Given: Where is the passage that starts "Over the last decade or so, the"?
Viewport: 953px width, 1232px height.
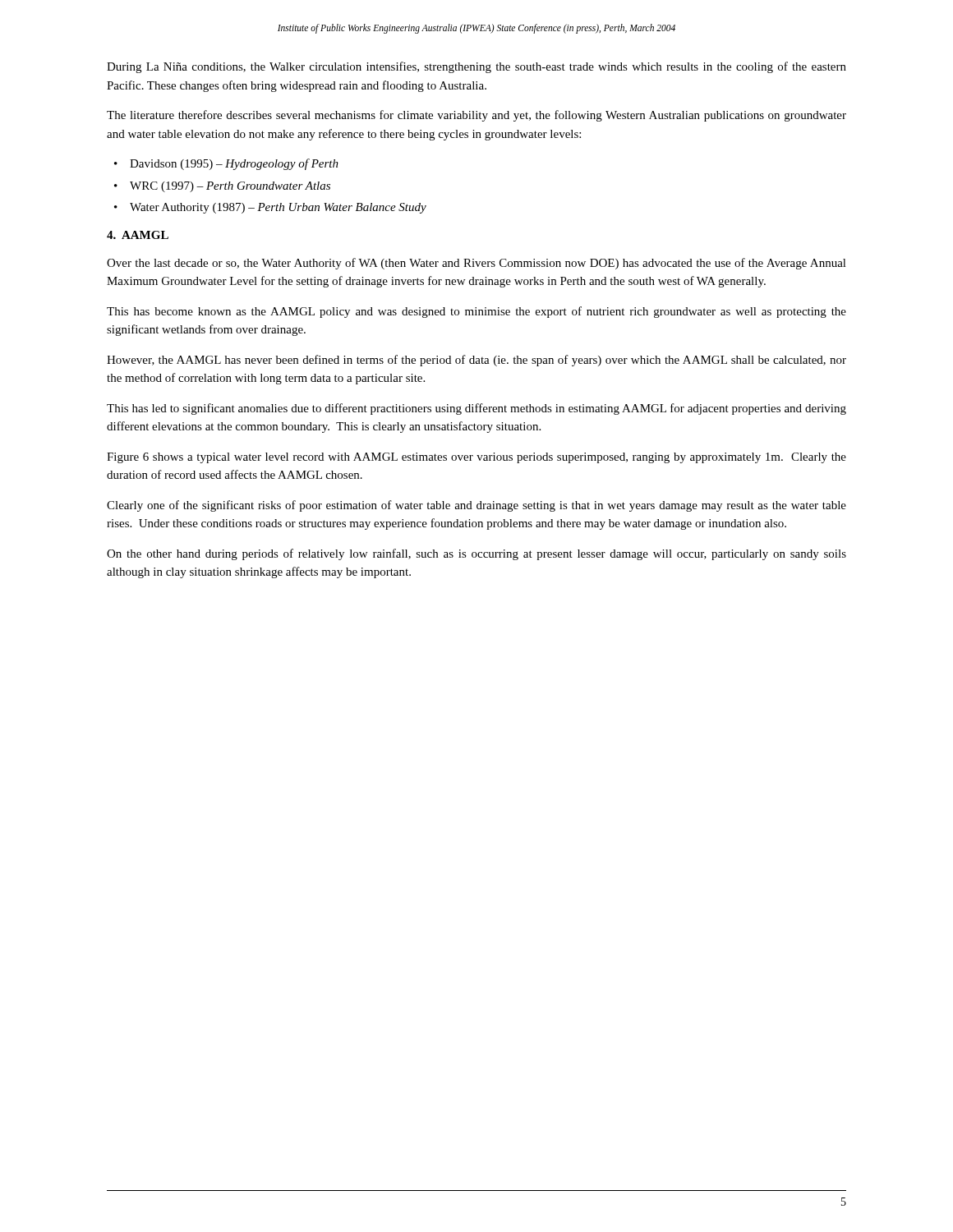Looking at the screenshot, I should [x=476, y=272].
